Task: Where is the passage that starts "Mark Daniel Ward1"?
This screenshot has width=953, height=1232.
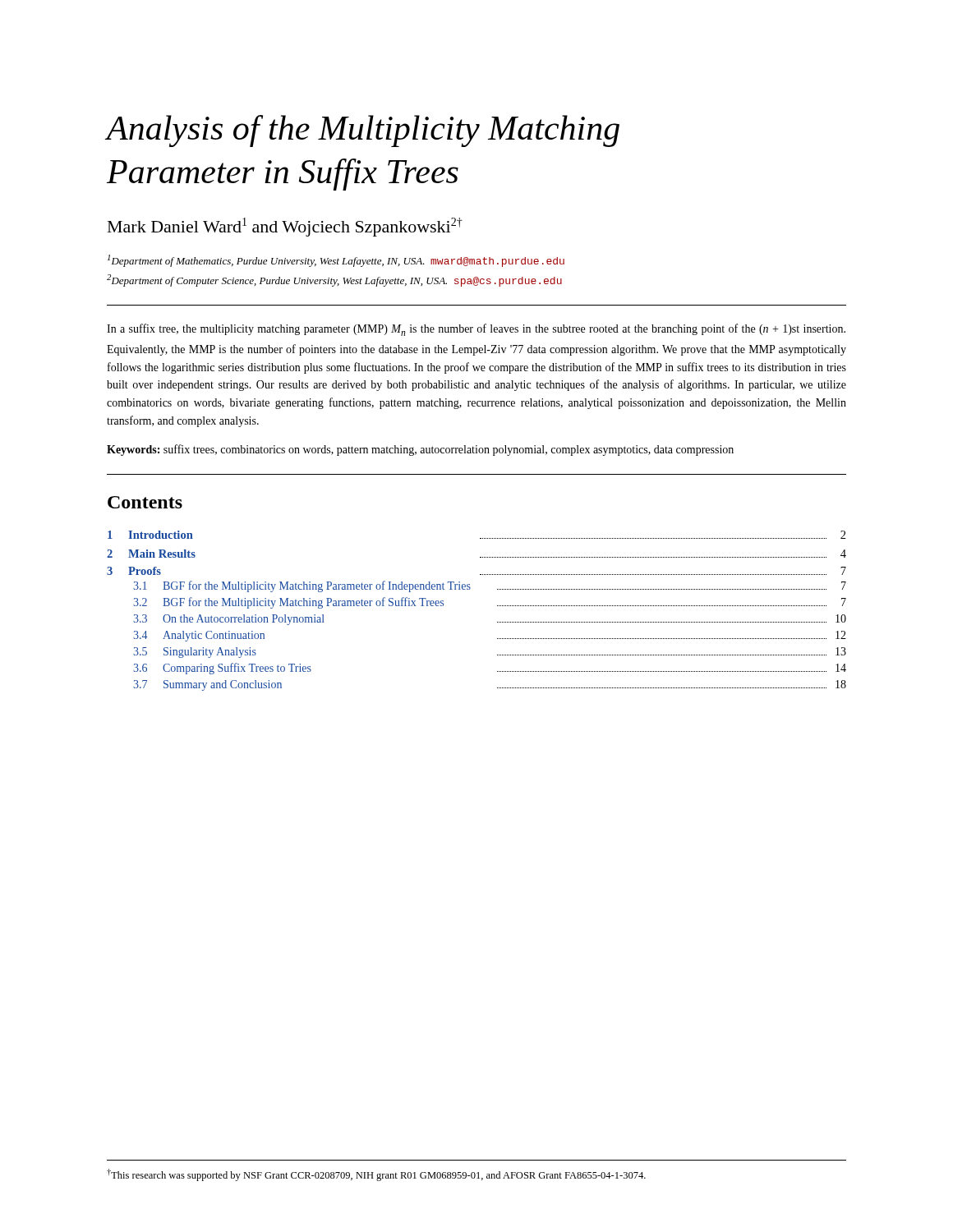Action: click(285, 226)
